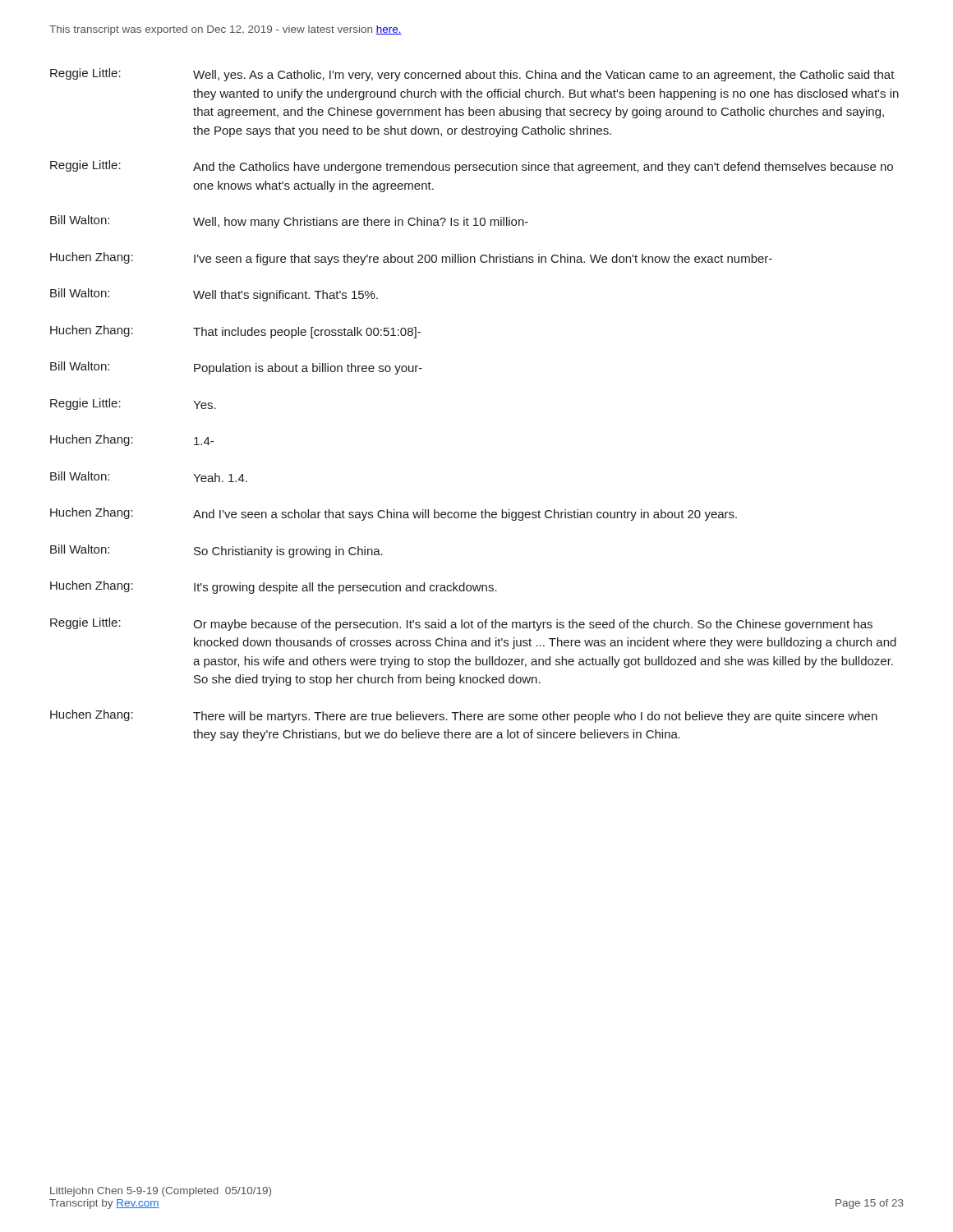Find the block on this page that starts "Reggie Little: Or maybe because of"
Viewport: 953px width, 1232px height.
[x=476, y=652]
